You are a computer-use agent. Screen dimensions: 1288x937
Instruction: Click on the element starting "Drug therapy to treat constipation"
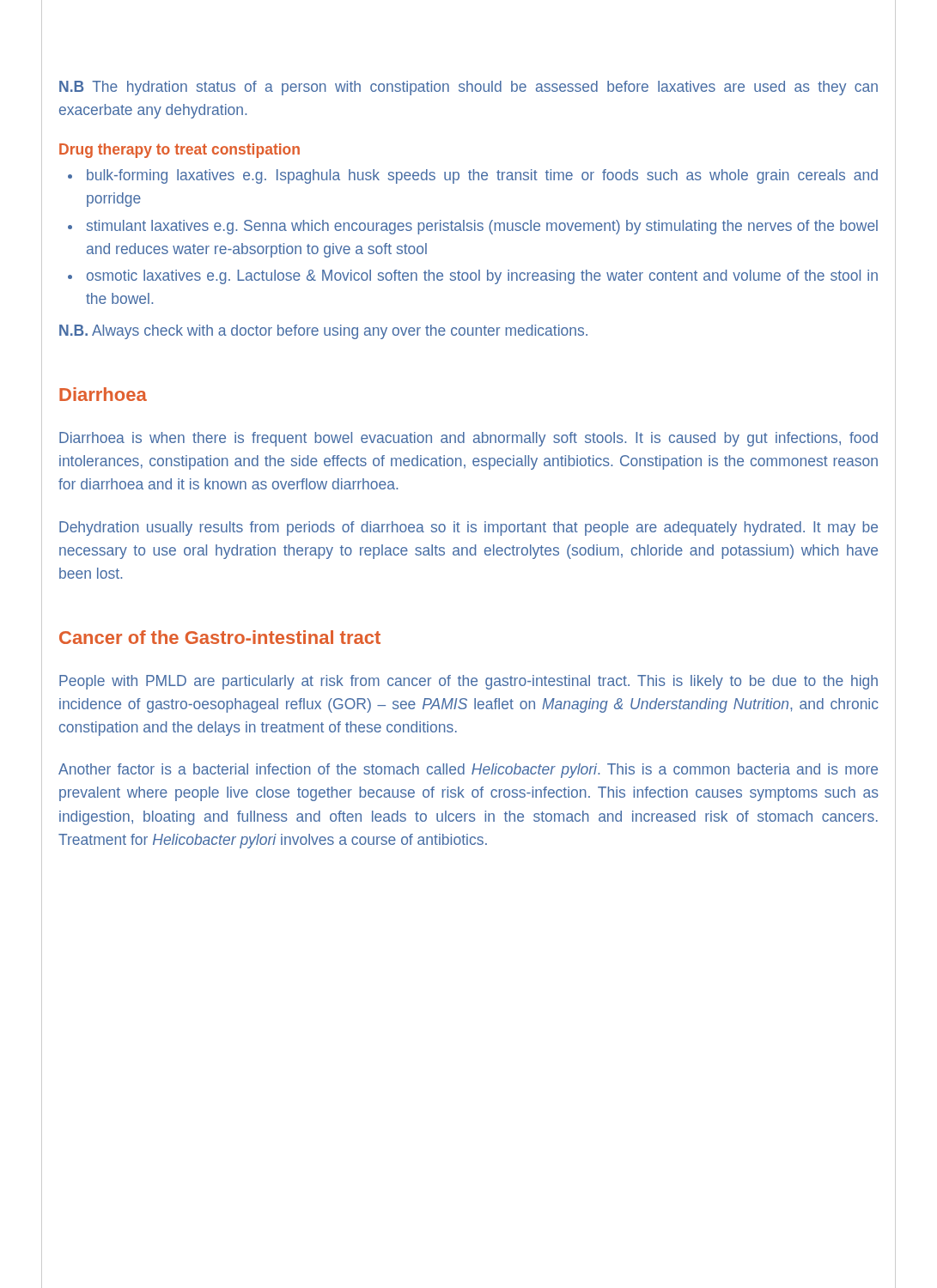179,150
